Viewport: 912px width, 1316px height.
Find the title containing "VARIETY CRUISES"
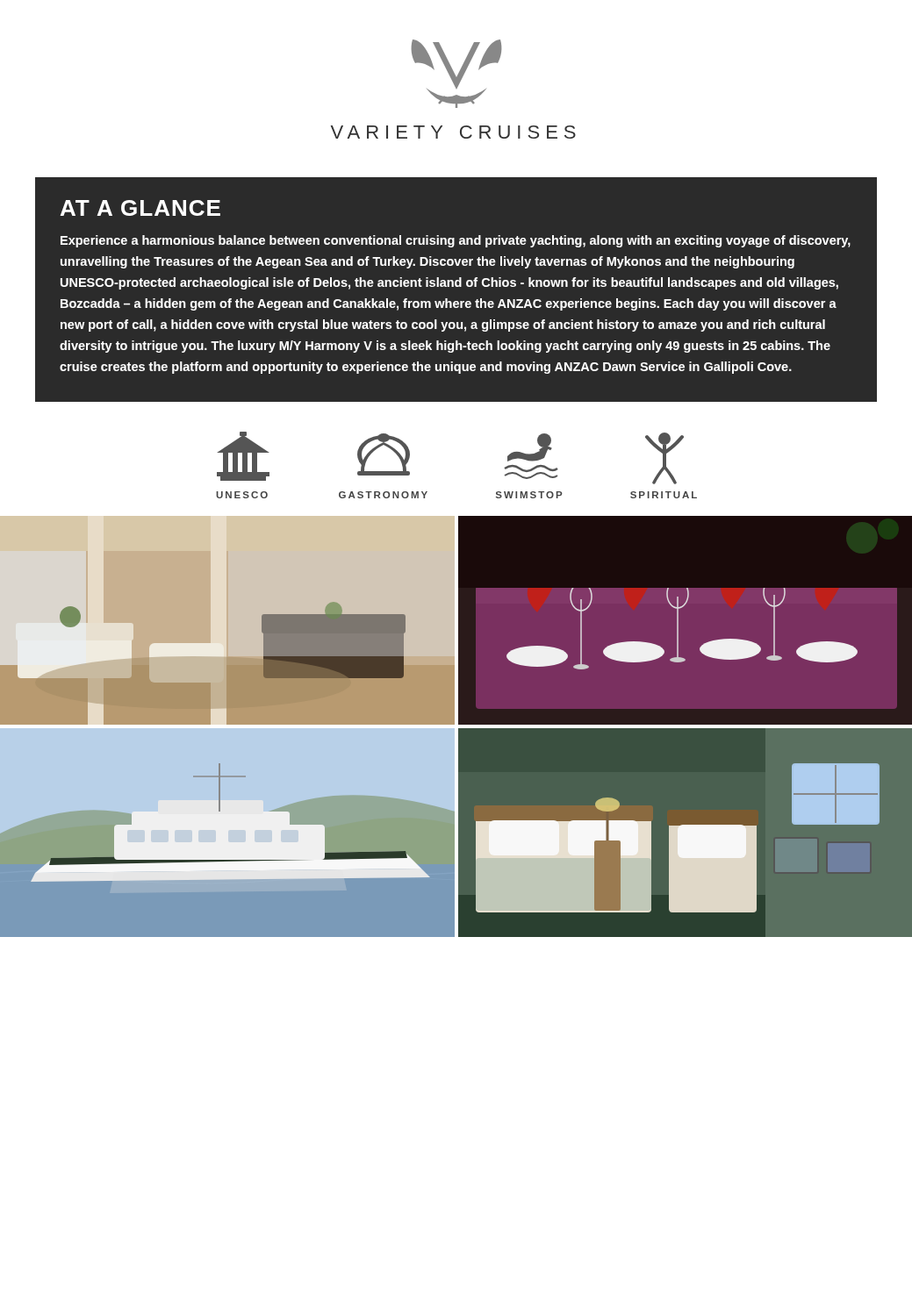coord(456,132)
